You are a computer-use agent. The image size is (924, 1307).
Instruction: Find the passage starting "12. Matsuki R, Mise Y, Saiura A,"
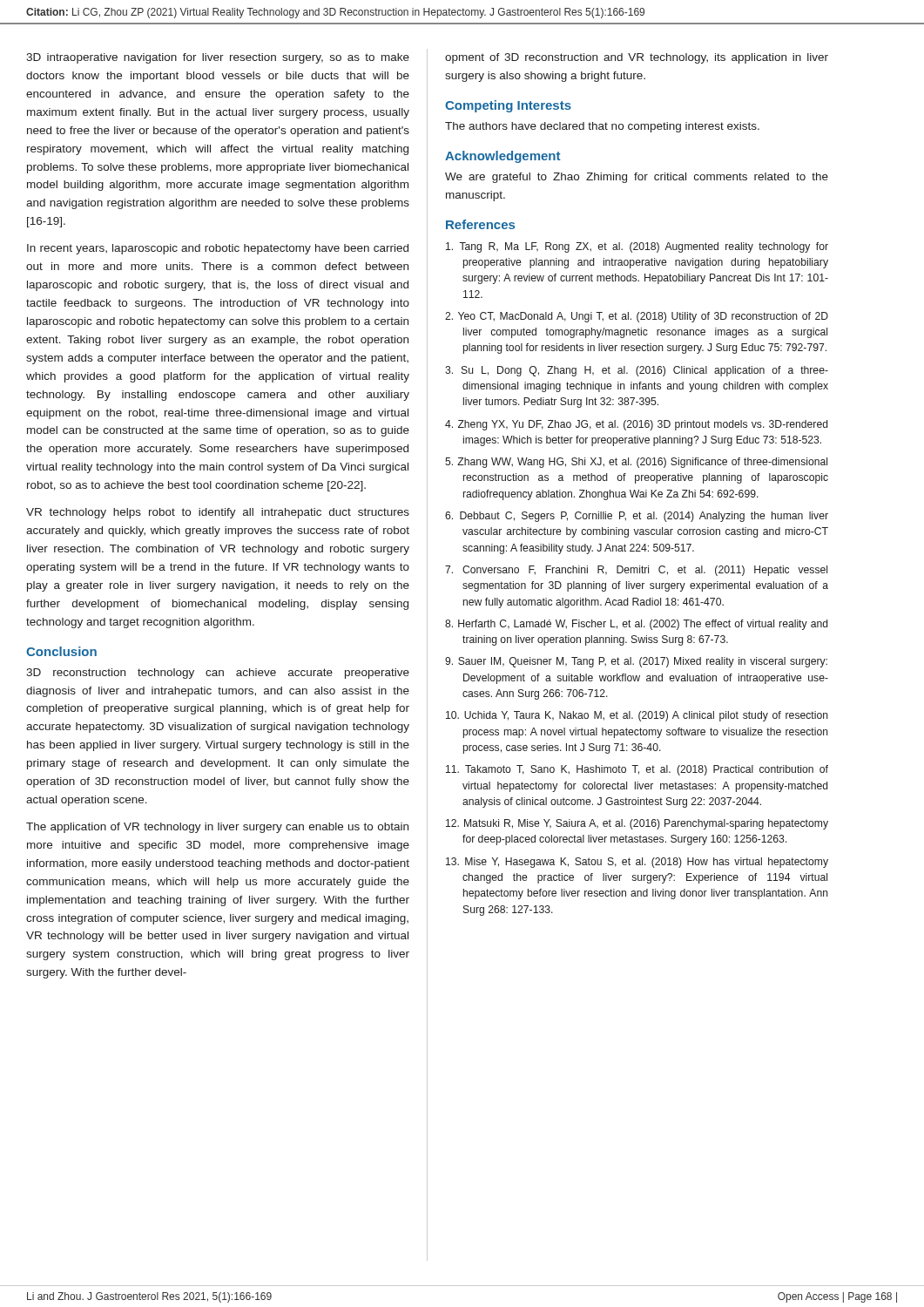point(637,831)
